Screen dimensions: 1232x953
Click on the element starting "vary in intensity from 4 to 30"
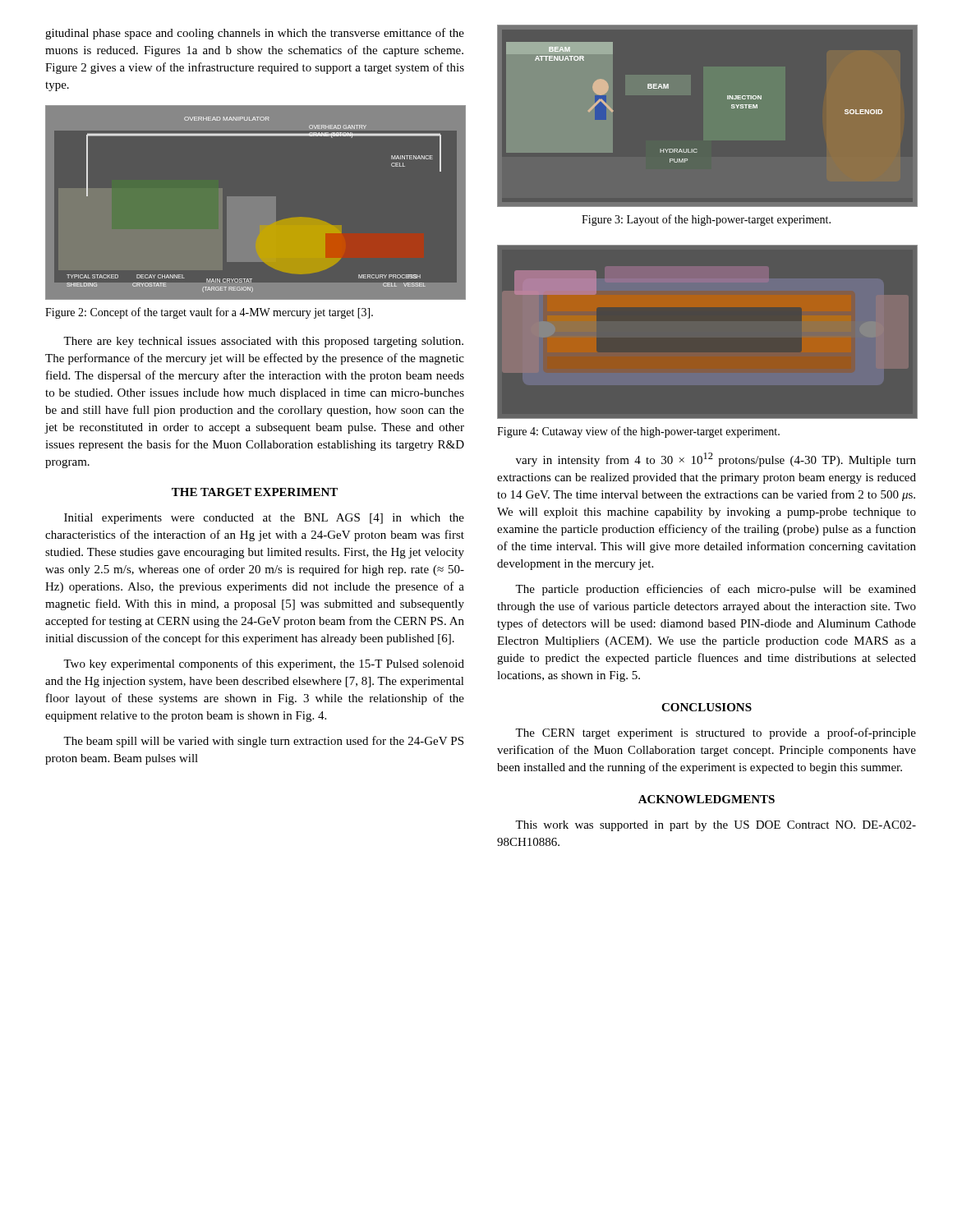(x=707, y=511)
